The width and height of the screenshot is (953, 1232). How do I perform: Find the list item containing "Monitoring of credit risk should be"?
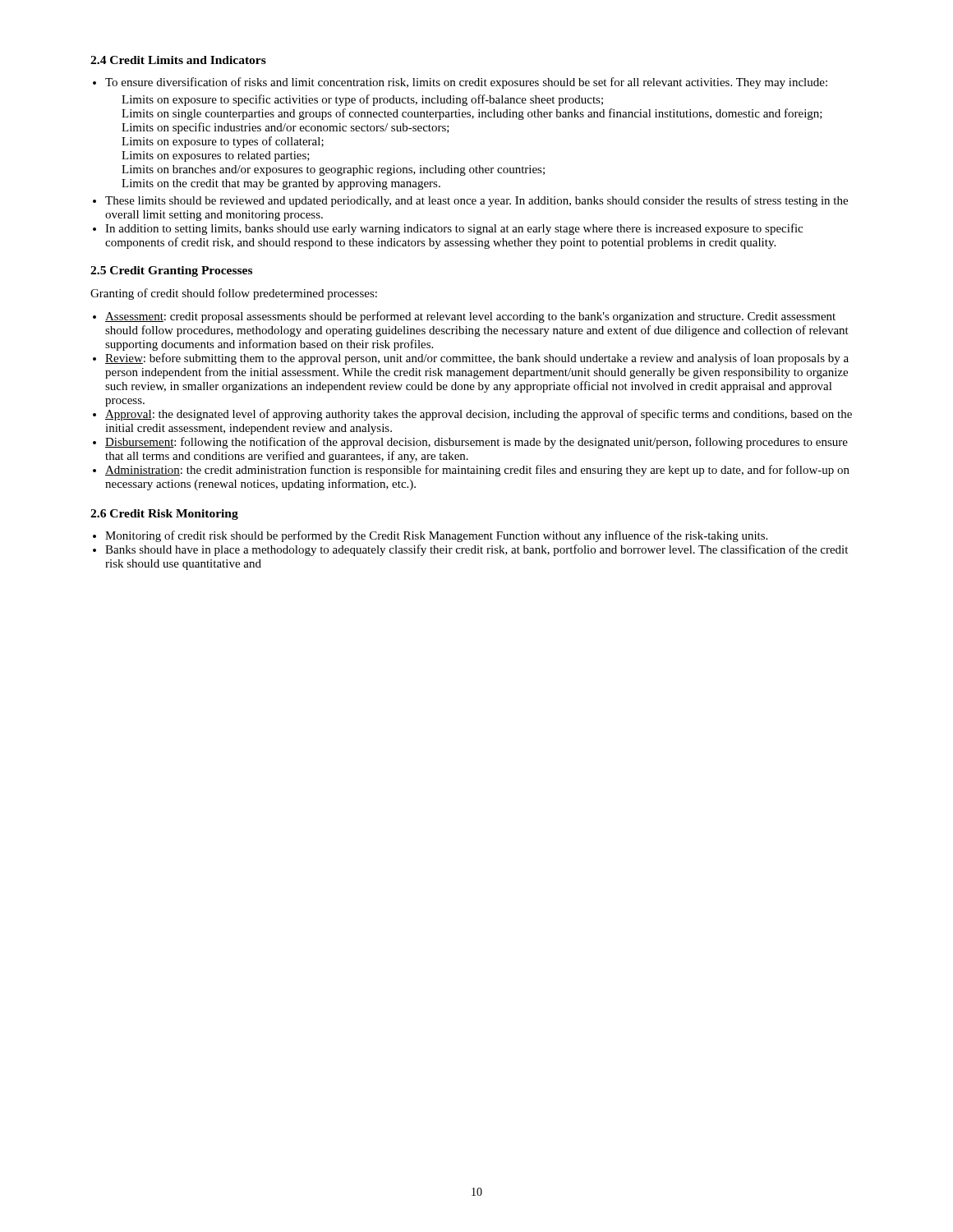(484, 535)
